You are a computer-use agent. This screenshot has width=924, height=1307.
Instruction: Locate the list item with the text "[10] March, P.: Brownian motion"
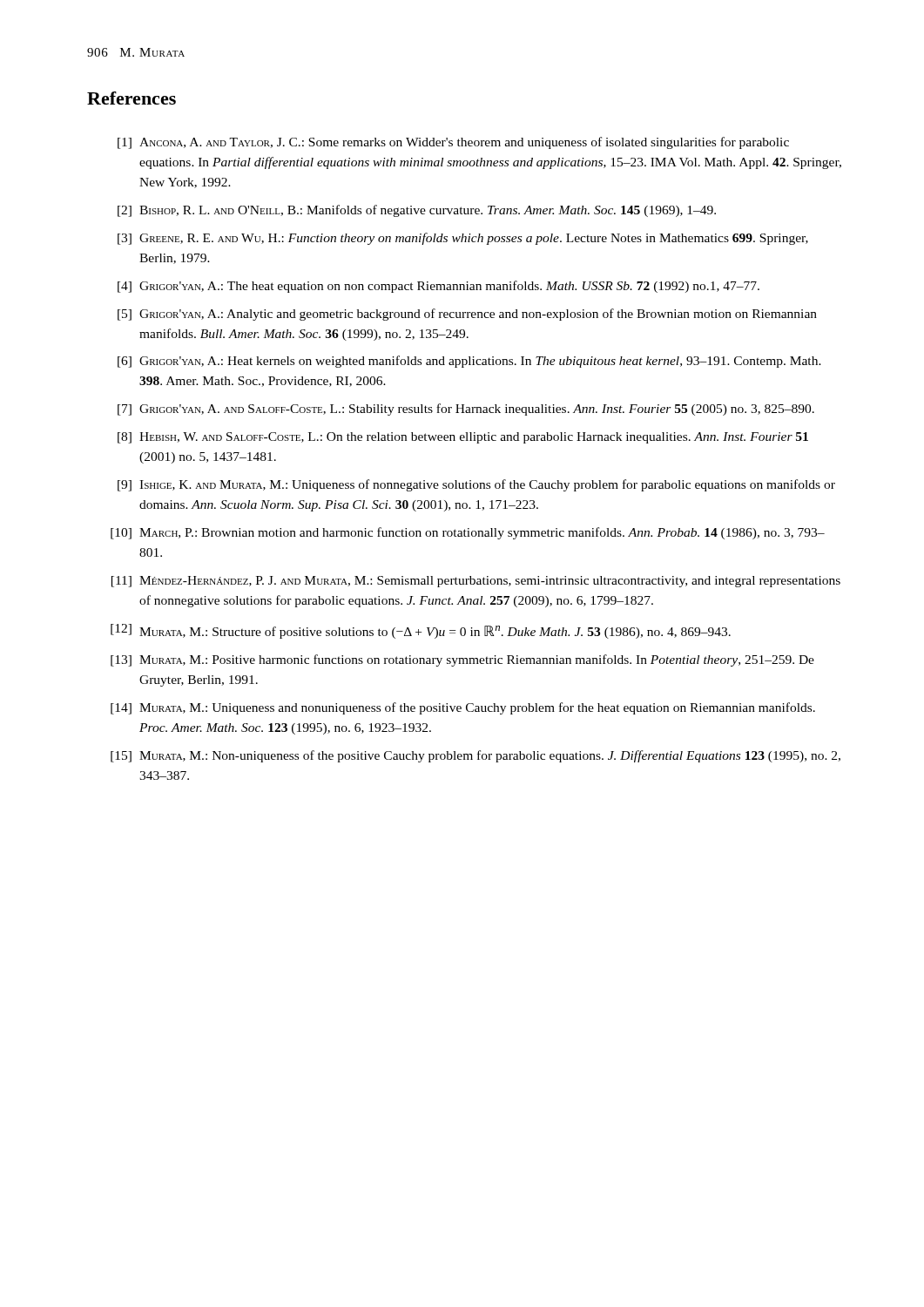point(466,543)
